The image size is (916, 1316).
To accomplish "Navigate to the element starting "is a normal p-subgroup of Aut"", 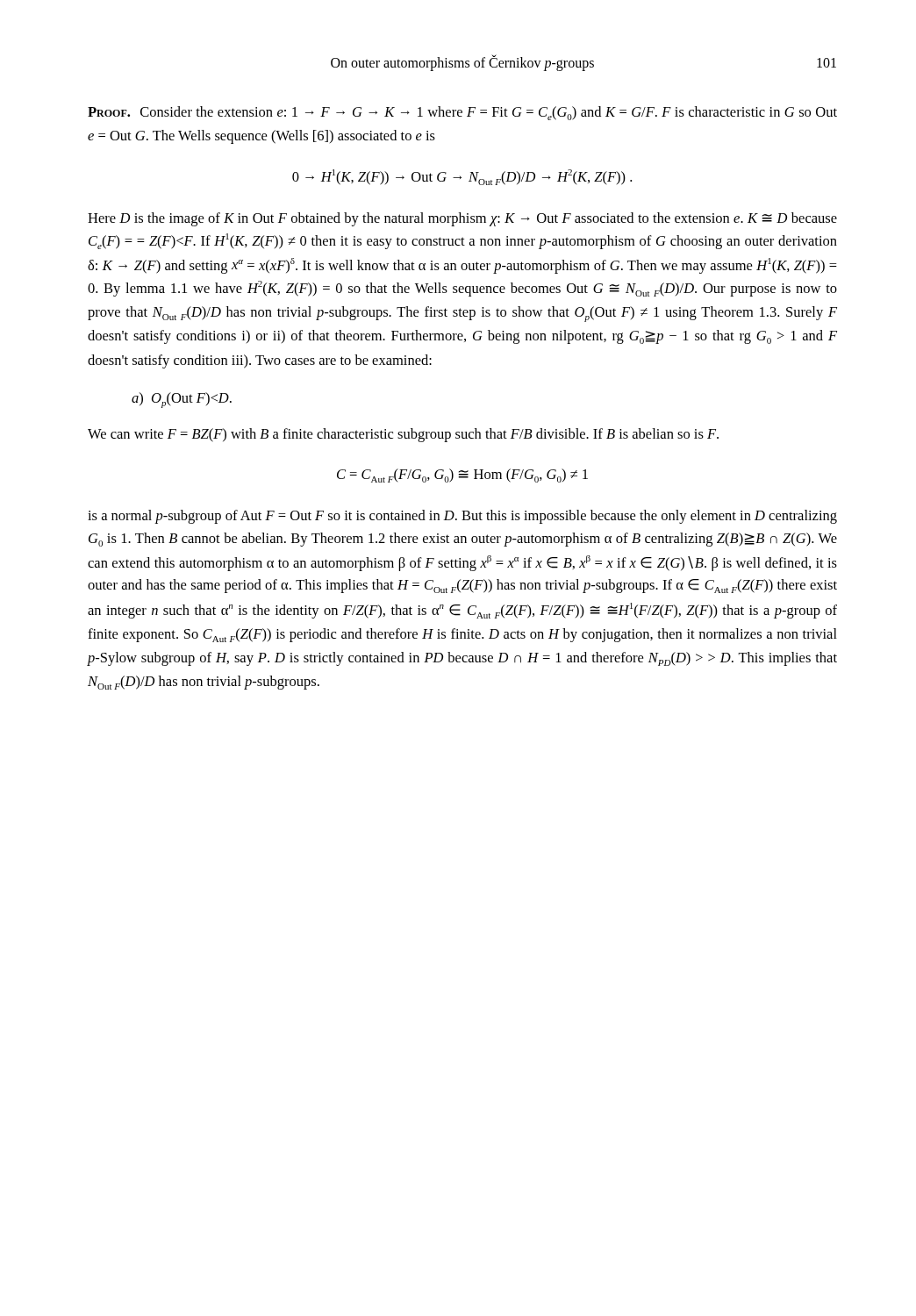I will tap(462, 600).
